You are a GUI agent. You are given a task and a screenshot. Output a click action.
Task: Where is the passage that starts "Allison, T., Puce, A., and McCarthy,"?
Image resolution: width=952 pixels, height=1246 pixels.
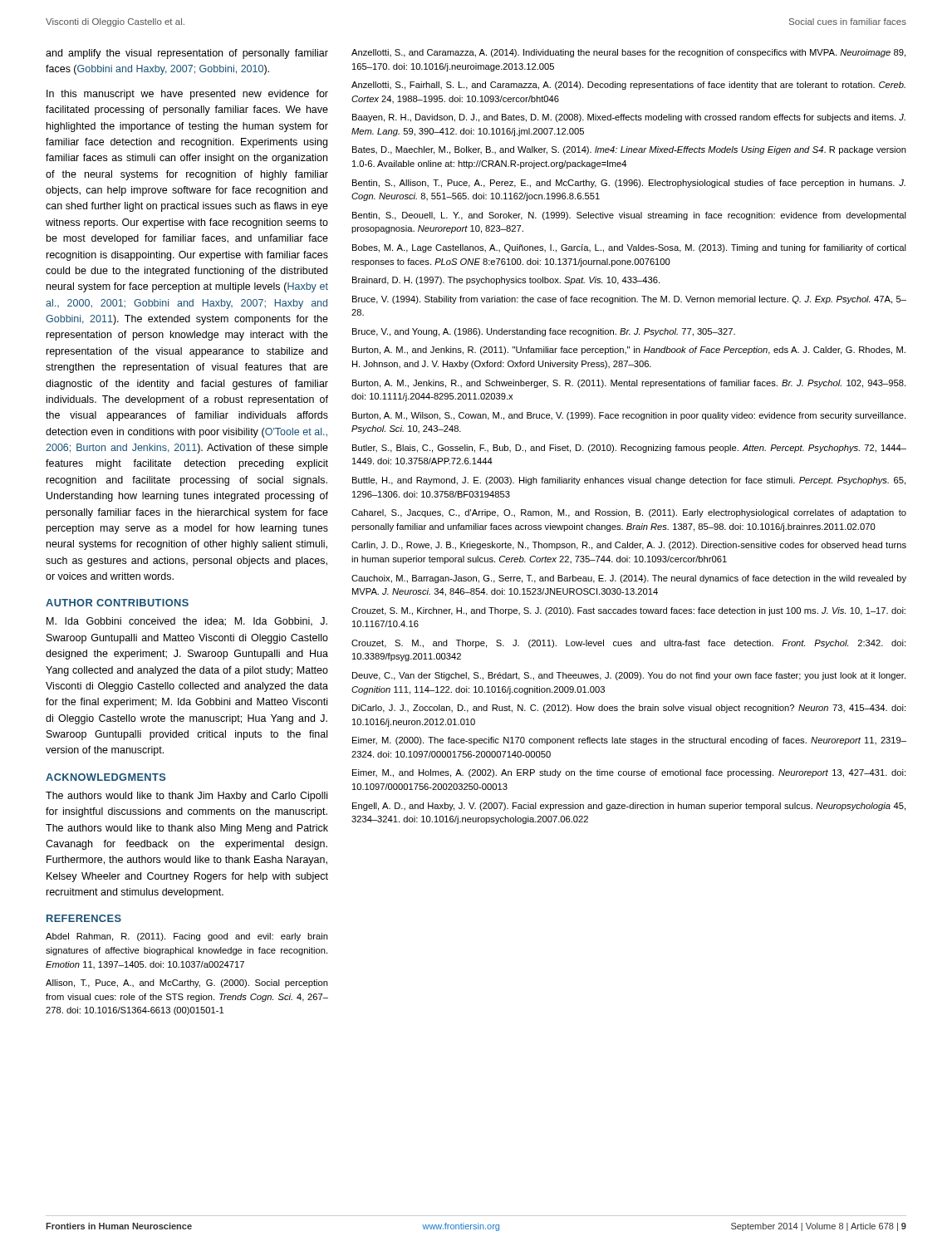pyautogui.click(x=187, y=996)
